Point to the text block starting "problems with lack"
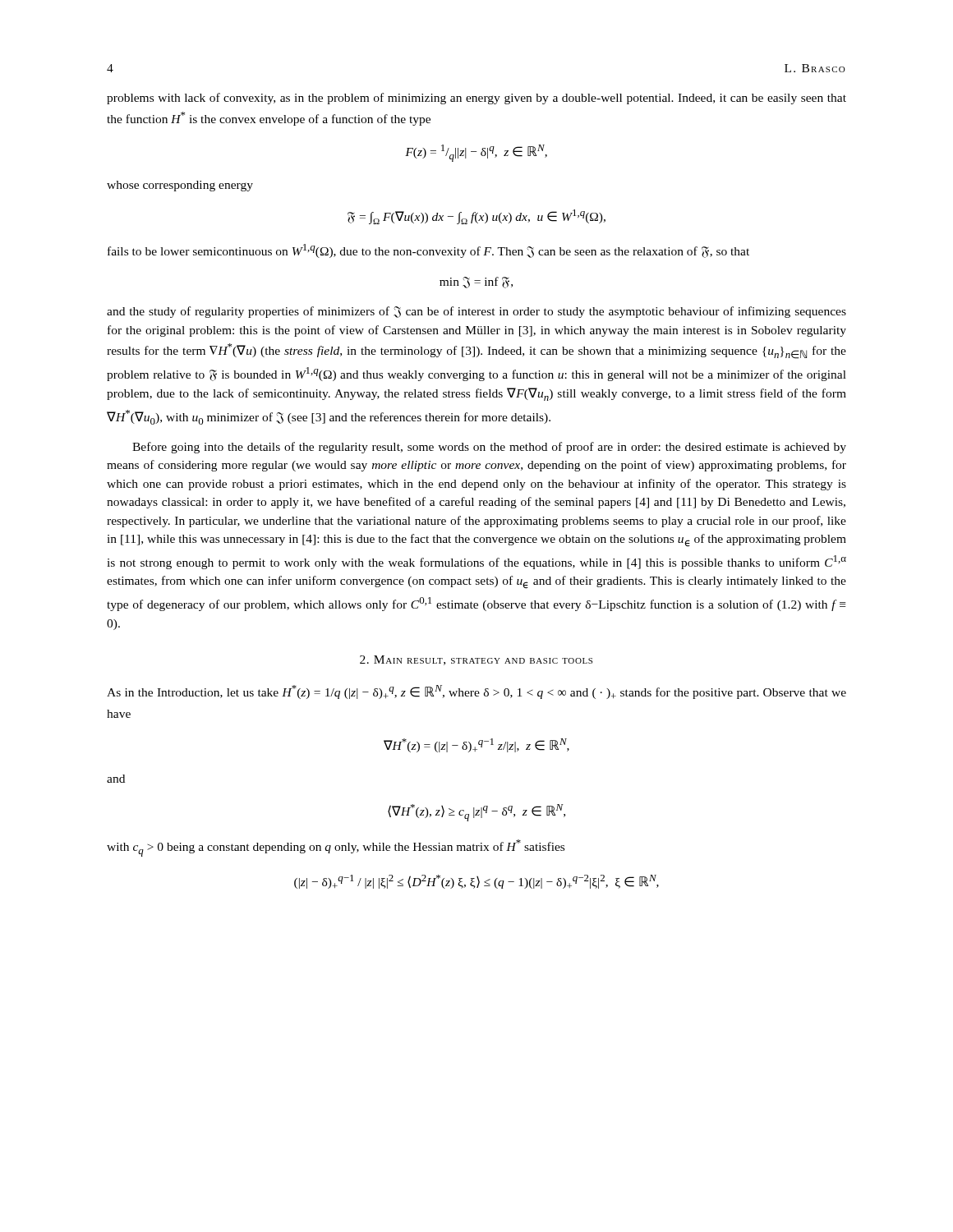This screenshot has width=953, height=1232. [476, 109]
